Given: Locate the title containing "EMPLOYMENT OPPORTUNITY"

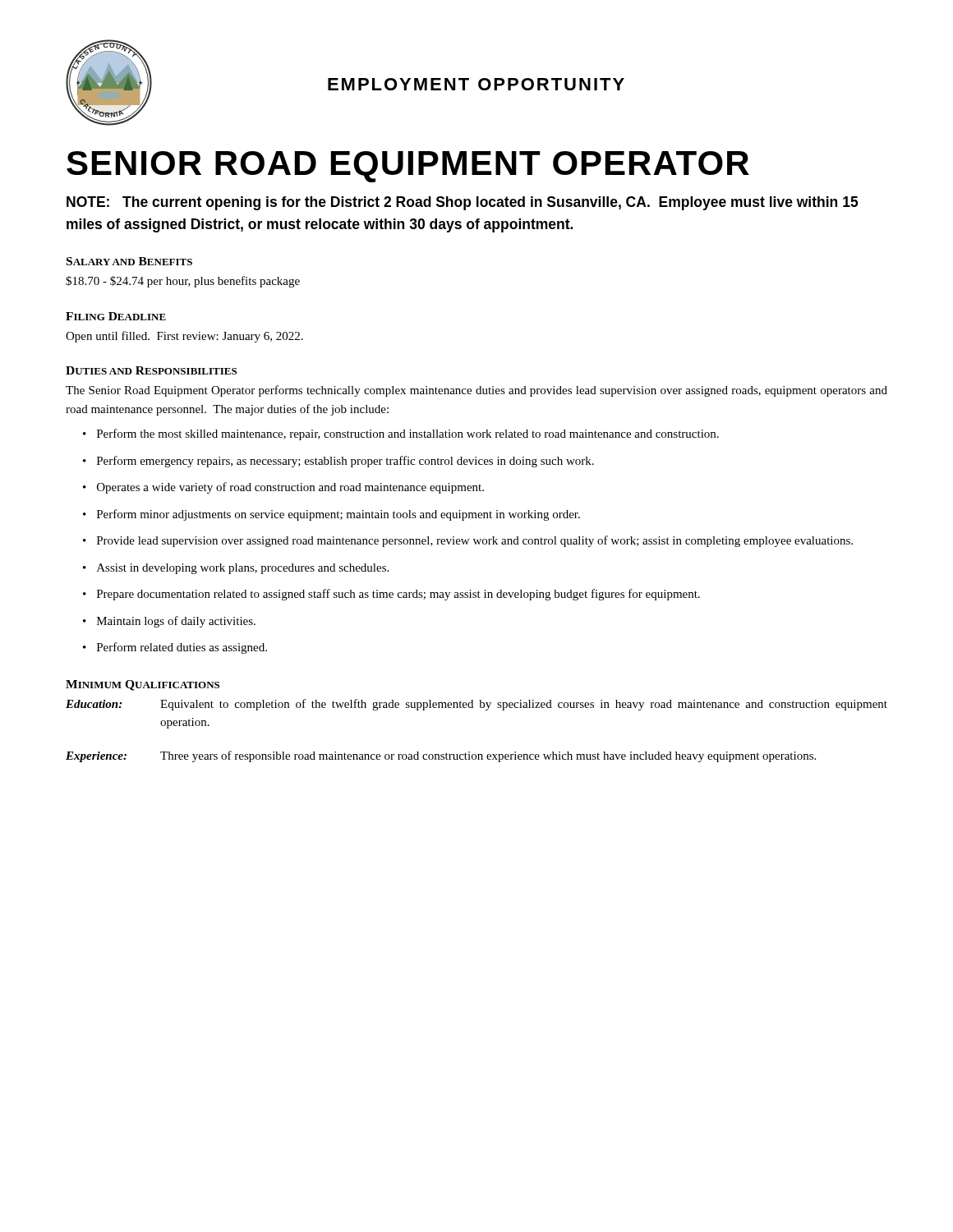Looking at the screenshot, I should [x=476, y=84].
